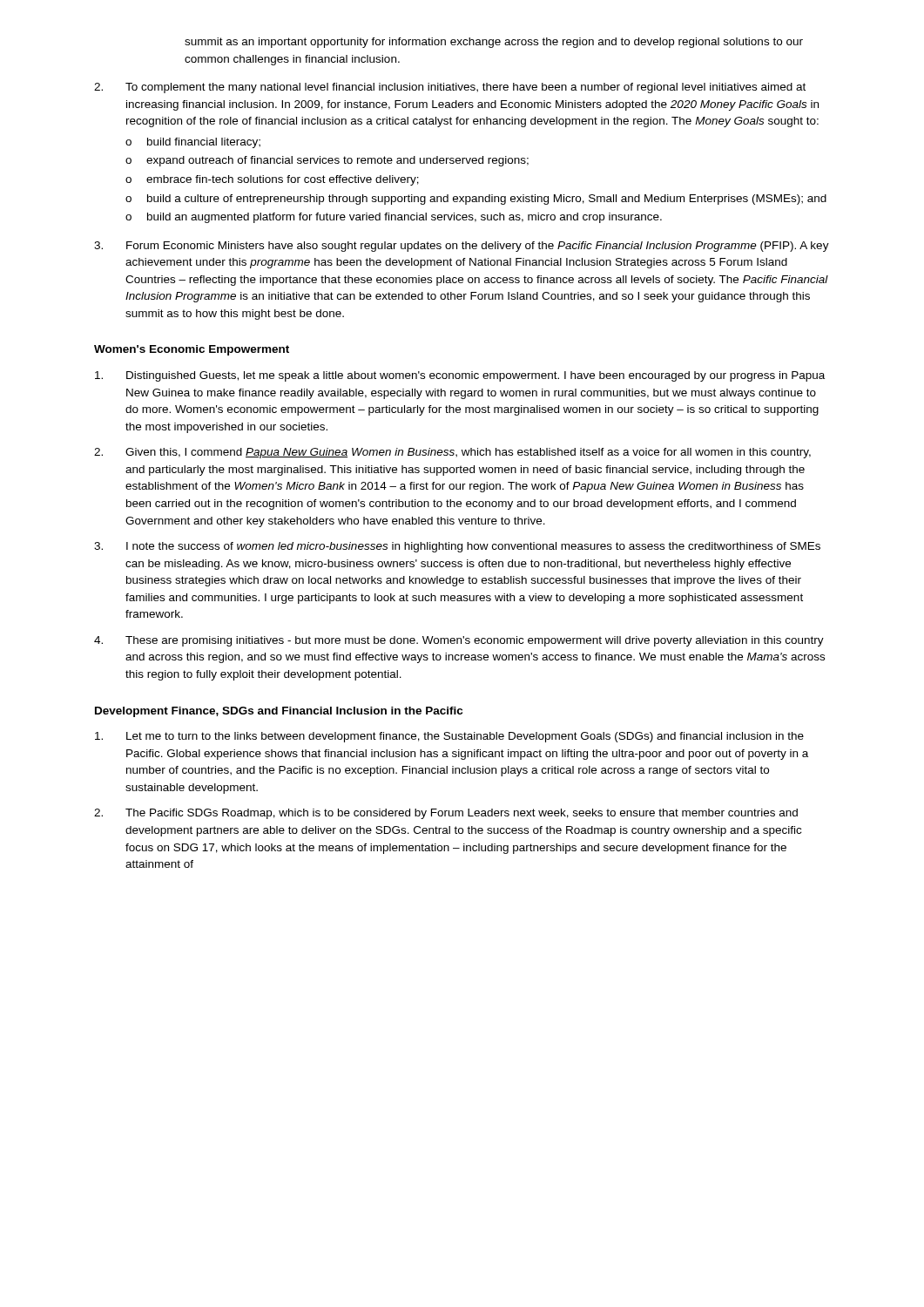
Task: Find "Women's Economic Empowerment" on this page
Action: pos(192,349)
